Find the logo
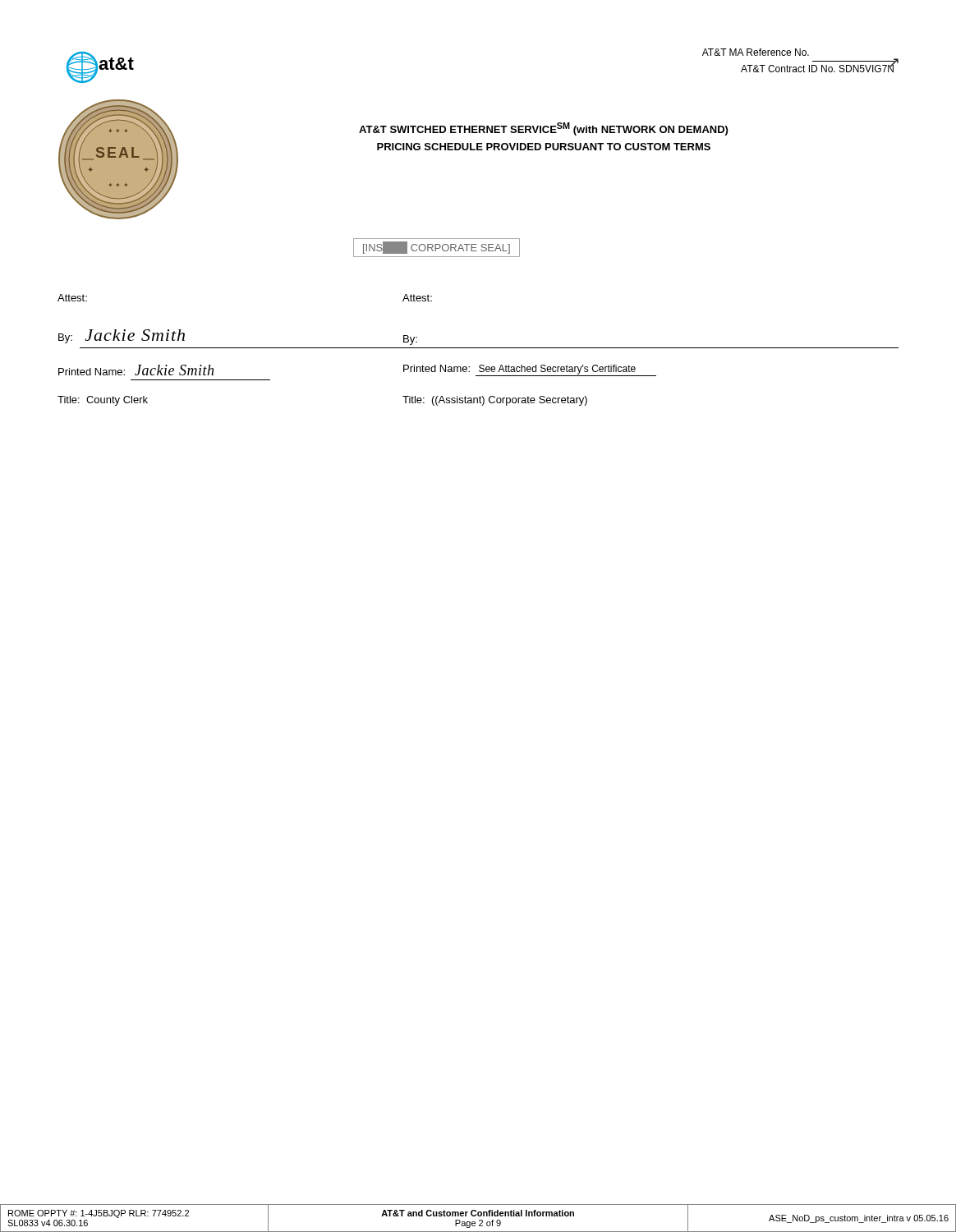The height and width of the screenshot is (1232, 956). pyautogui.click(x=111, y=68)
